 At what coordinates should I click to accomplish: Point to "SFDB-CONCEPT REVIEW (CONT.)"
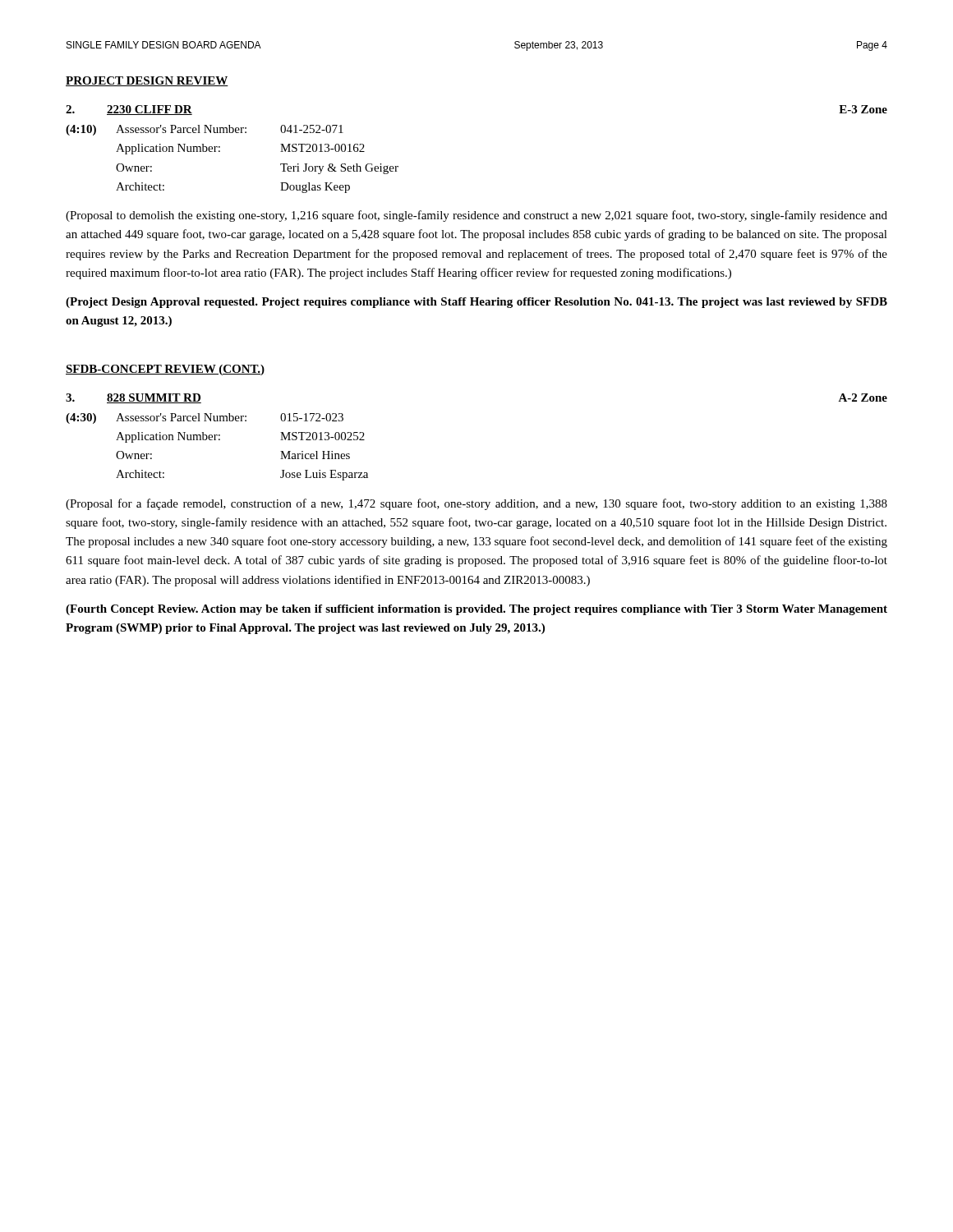click(165, 368)
